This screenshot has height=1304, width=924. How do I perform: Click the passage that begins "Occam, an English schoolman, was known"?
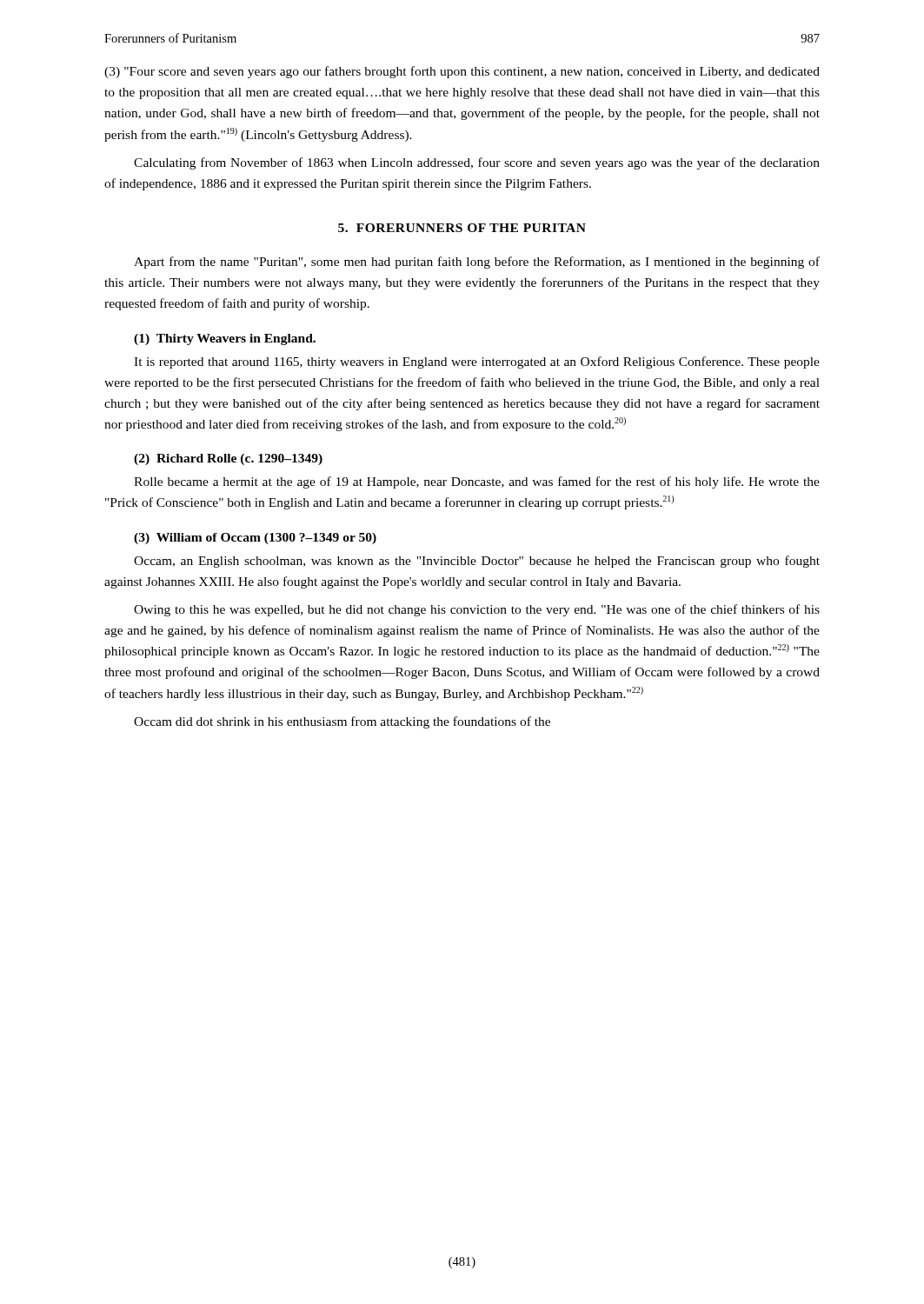462,571
